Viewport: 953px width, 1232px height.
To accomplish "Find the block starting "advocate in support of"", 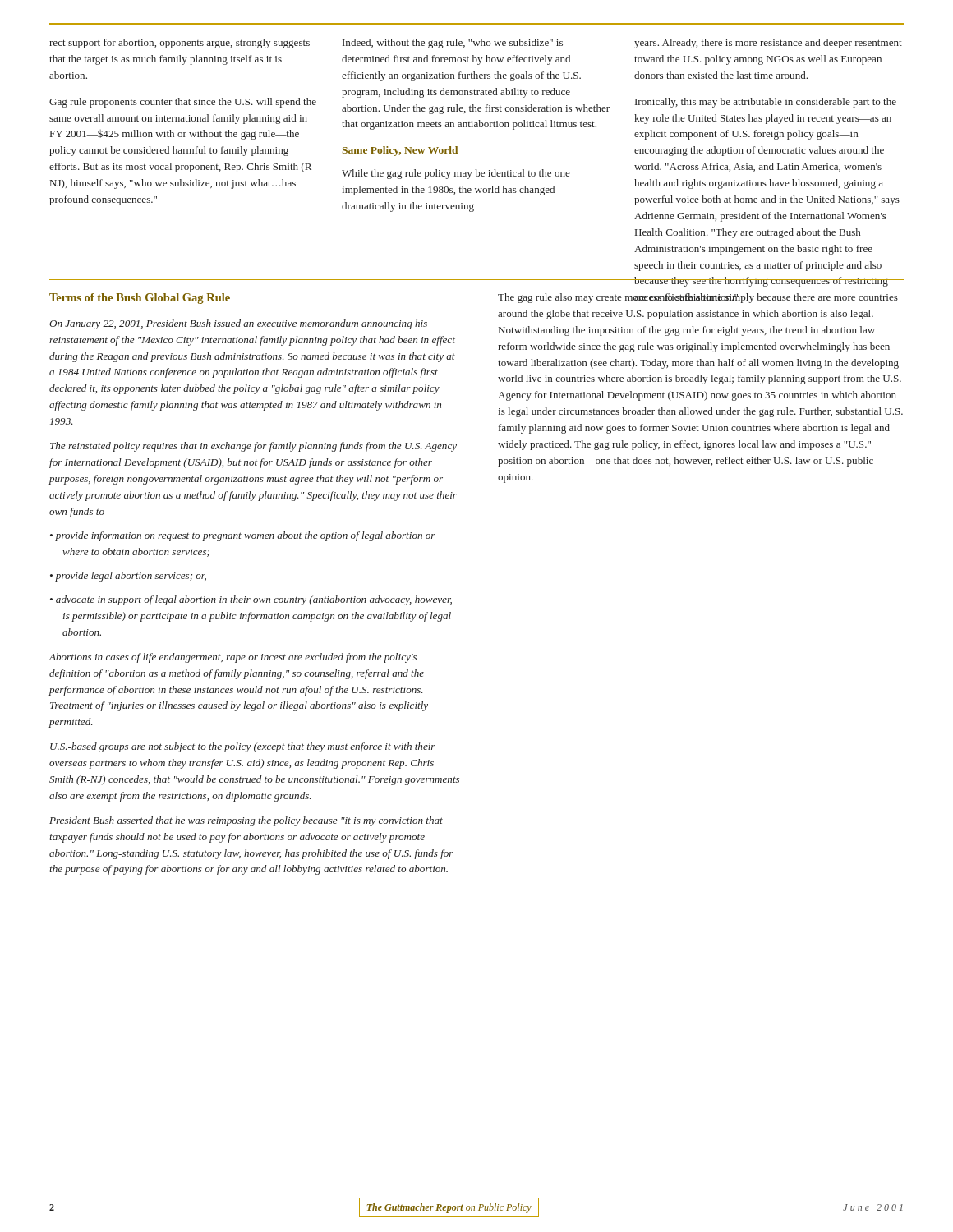I will pos(254,616).
